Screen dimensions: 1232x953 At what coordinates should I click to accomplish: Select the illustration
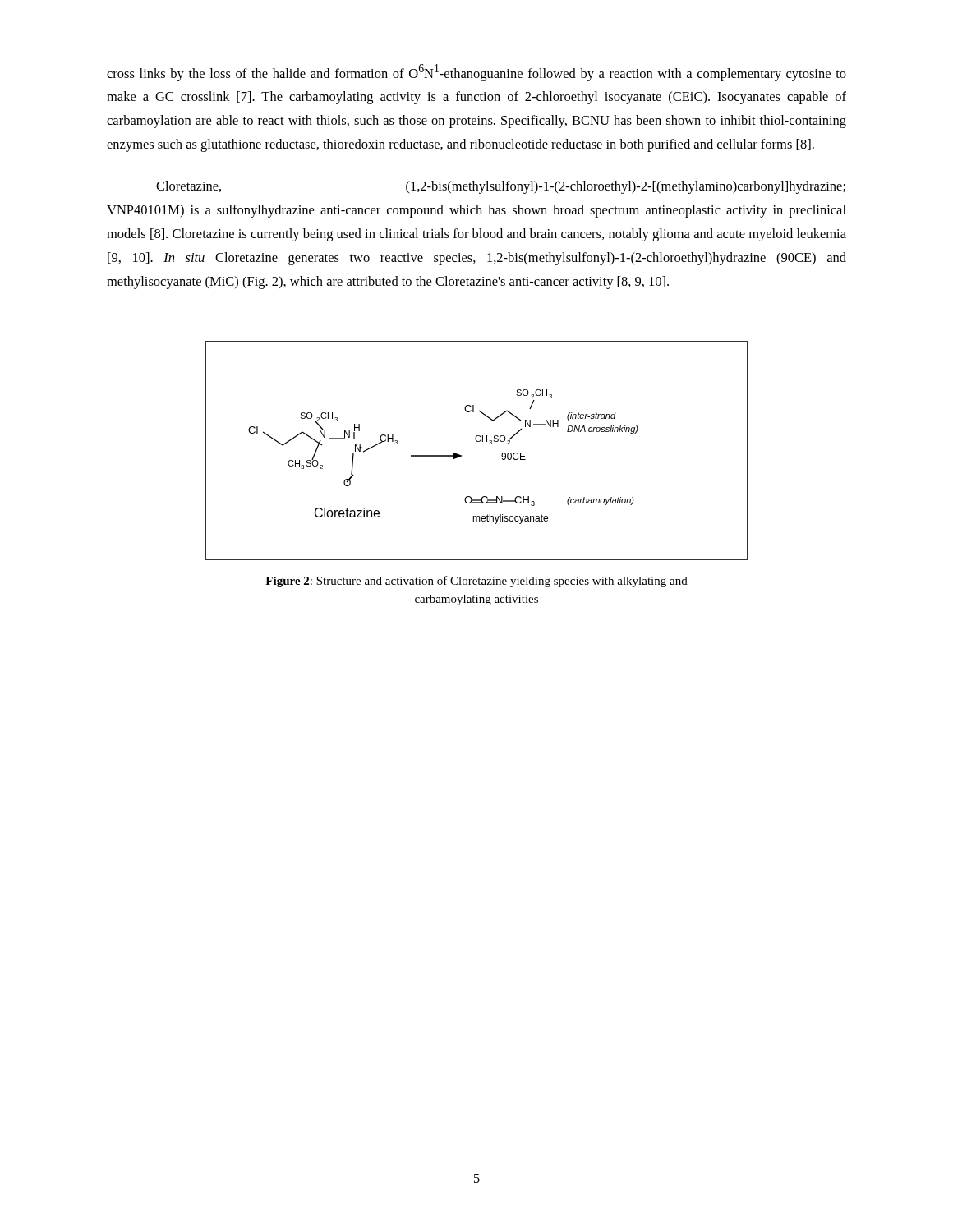point(476,439)
